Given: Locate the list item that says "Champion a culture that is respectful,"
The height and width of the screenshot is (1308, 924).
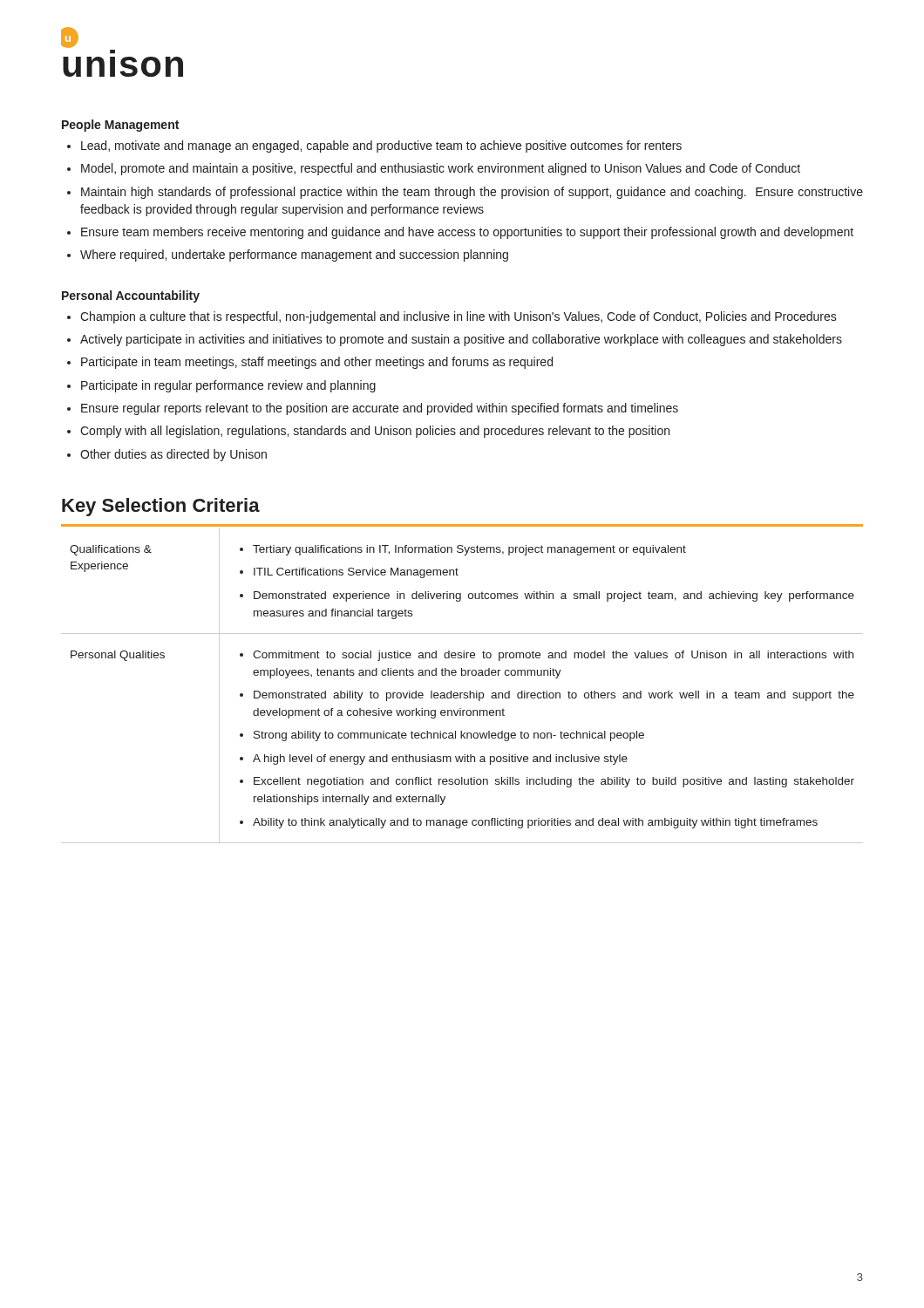Looking at the screenshot, I should click(458, 316).
